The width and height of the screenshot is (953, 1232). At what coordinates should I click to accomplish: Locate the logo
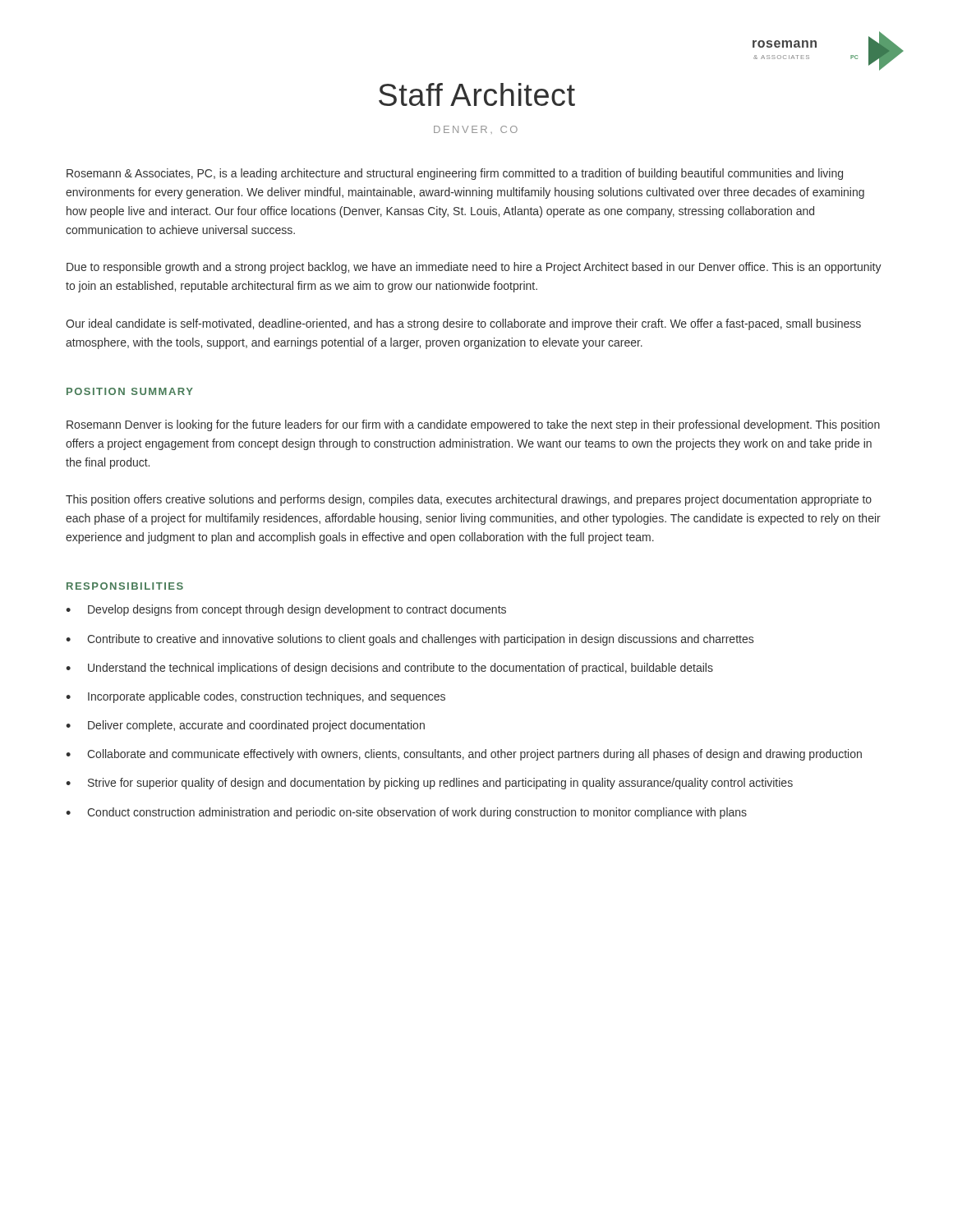point(828,53)
